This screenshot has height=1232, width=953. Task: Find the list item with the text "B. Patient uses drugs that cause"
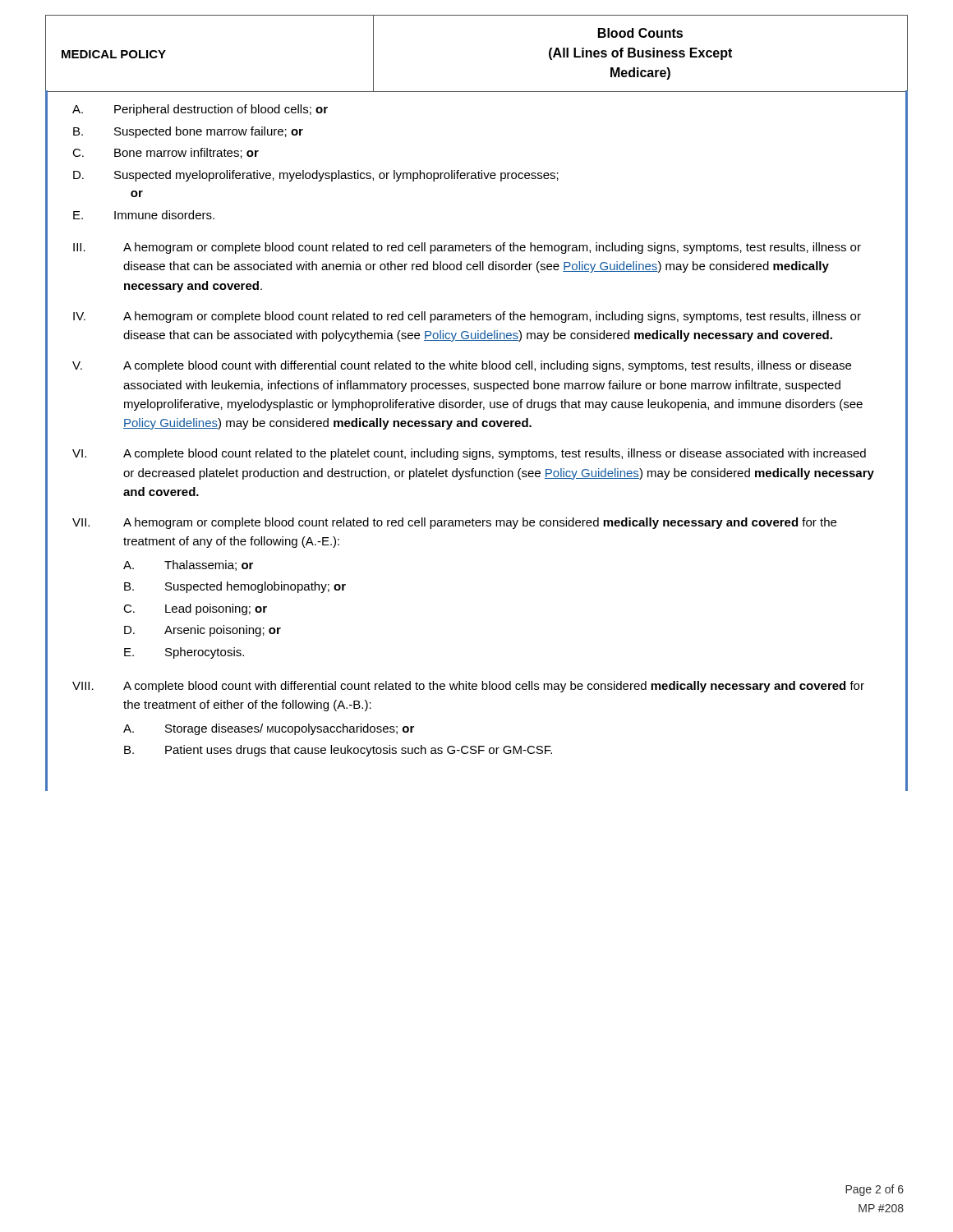(x=502, y=750)
